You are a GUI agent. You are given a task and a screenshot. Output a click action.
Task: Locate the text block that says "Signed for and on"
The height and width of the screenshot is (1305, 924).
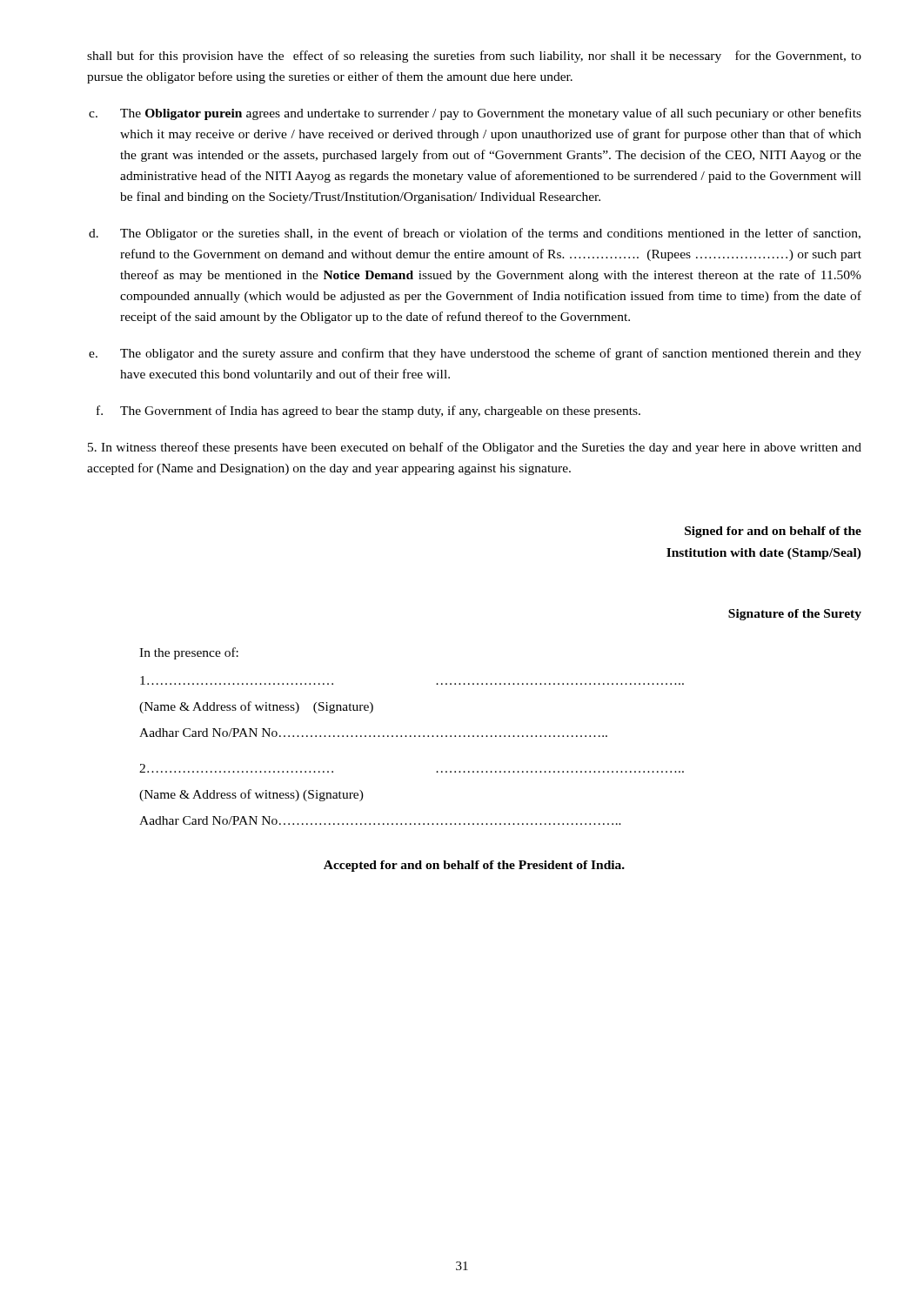point(764,541)
